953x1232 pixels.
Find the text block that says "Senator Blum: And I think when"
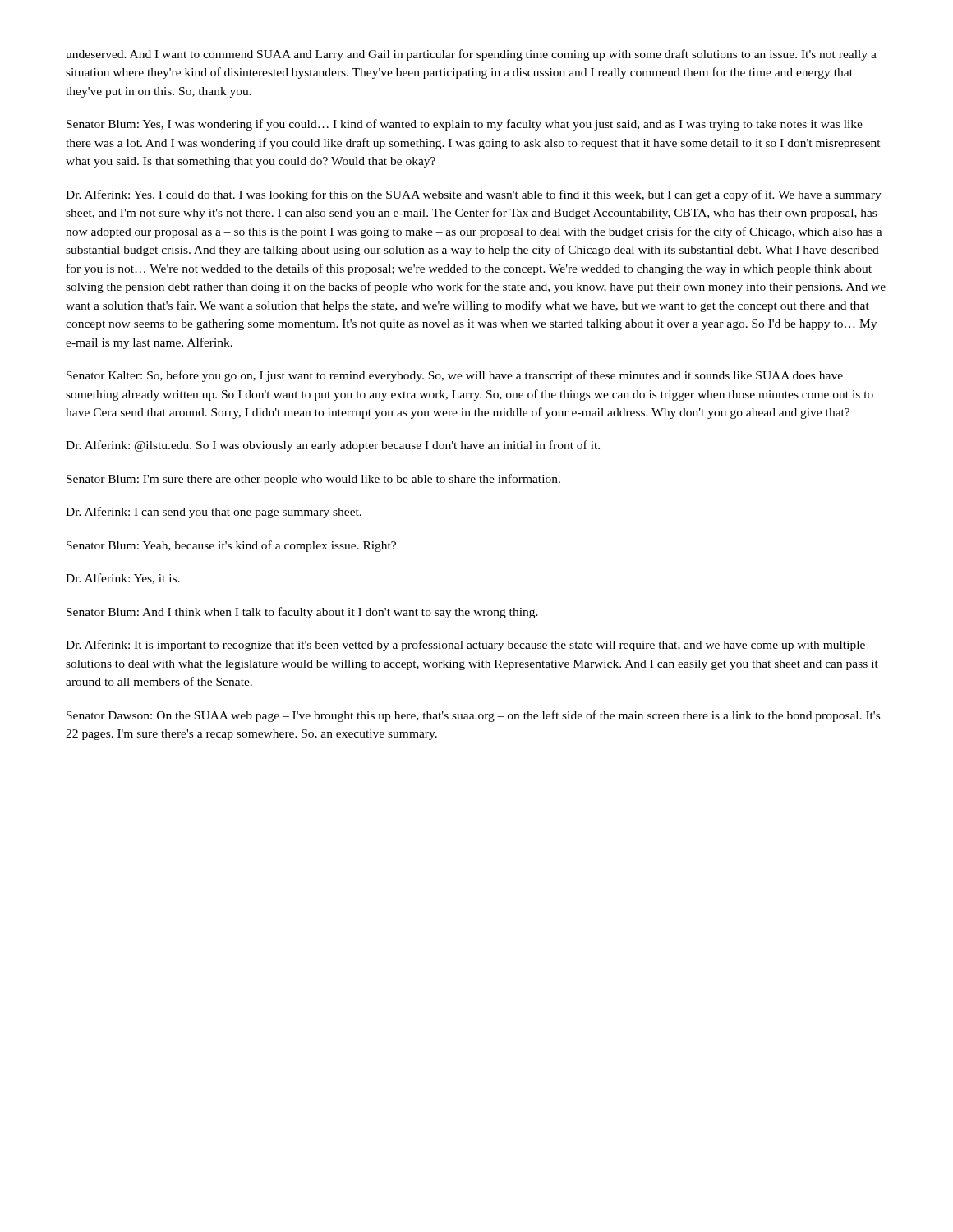tap(302, 611)
